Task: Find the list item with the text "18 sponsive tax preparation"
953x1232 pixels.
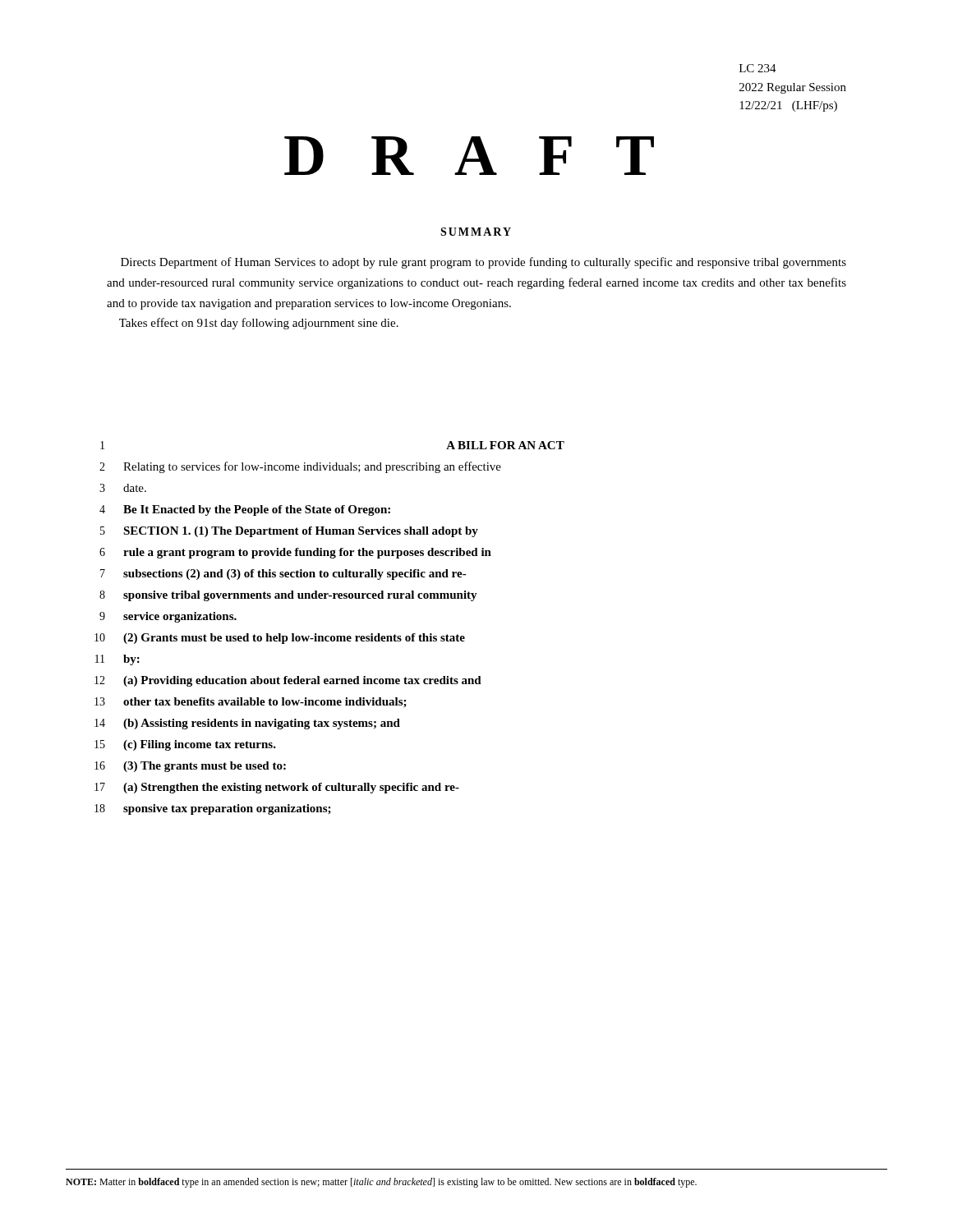Action: click(213, 809)
